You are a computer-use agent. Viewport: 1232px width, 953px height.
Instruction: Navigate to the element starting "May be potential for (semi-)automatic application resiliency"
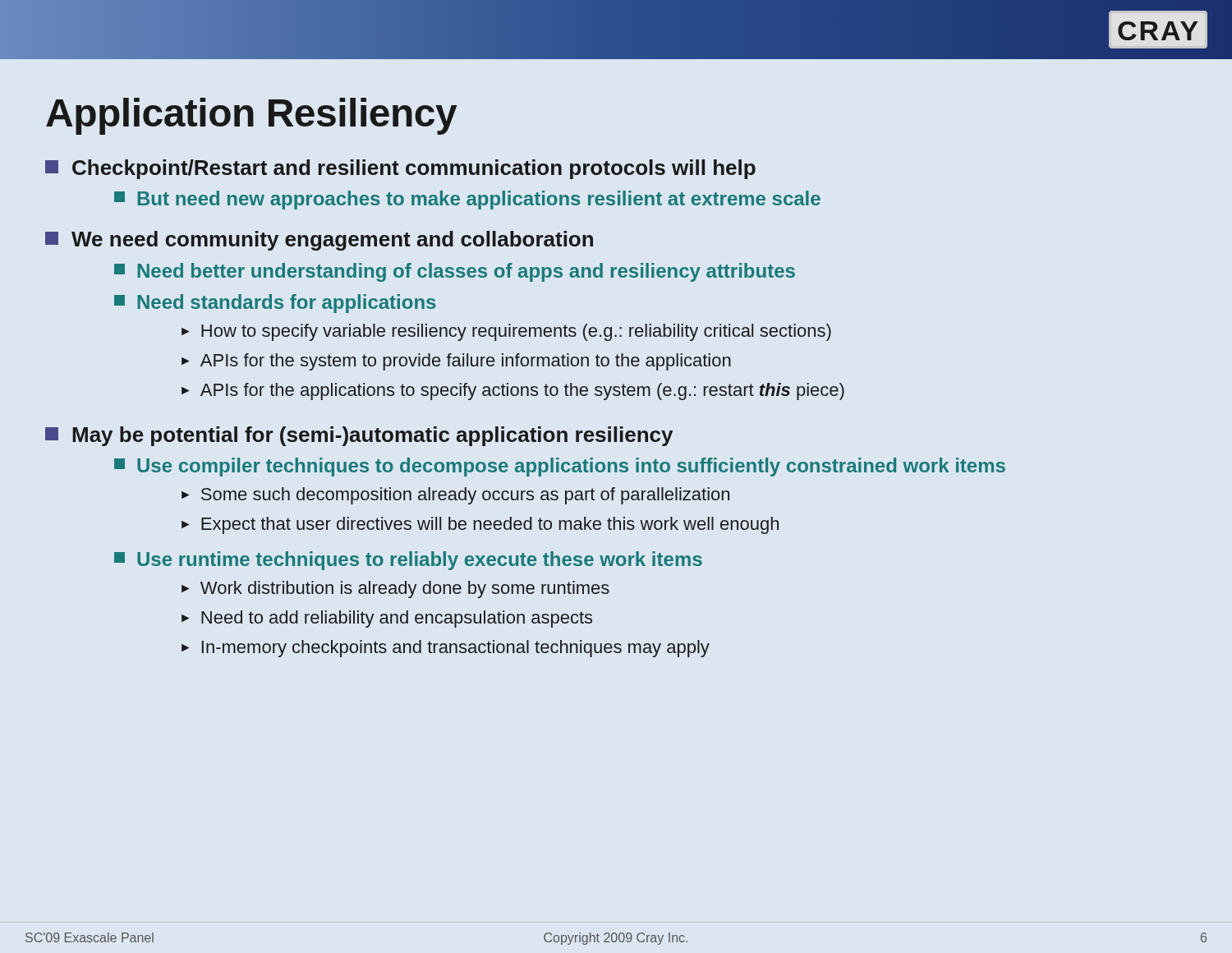click(x=526, y=545)
